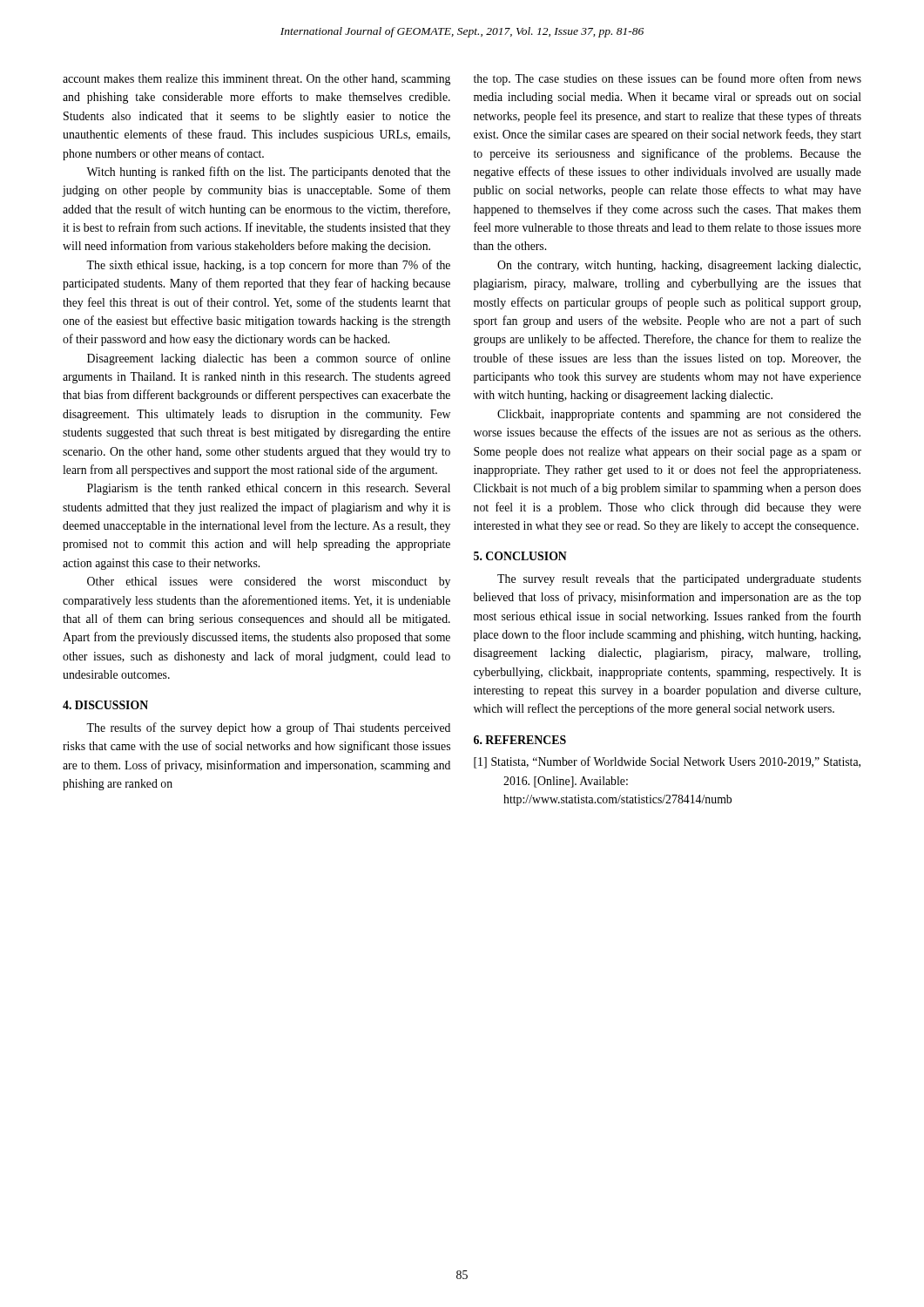Select the passage starting "[1] Statista, “Number"

tap(667, 762)
